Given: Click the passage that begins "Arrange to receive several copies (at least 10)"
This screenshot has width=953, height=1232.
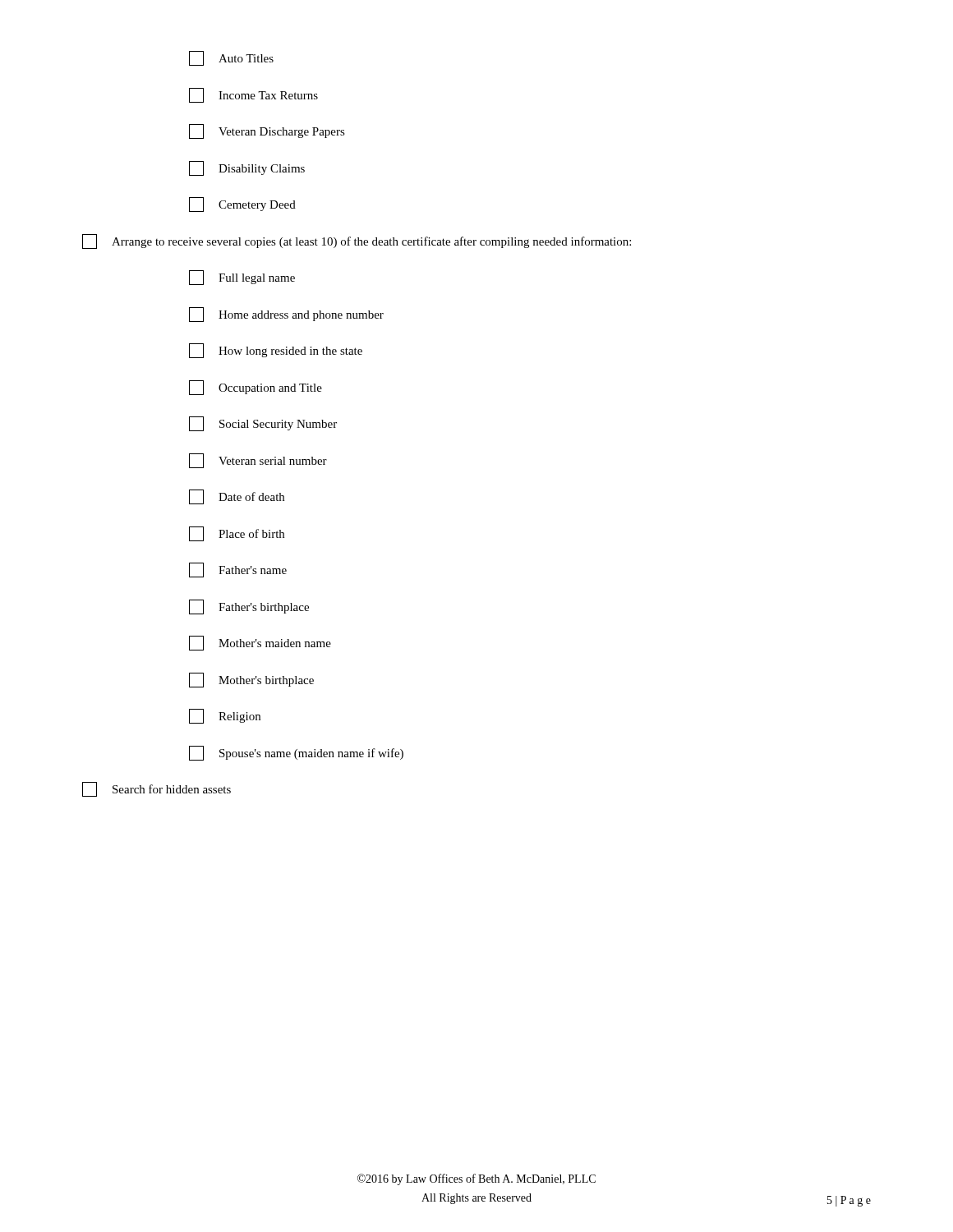Looking at the screenshot, I should point(476,241).
